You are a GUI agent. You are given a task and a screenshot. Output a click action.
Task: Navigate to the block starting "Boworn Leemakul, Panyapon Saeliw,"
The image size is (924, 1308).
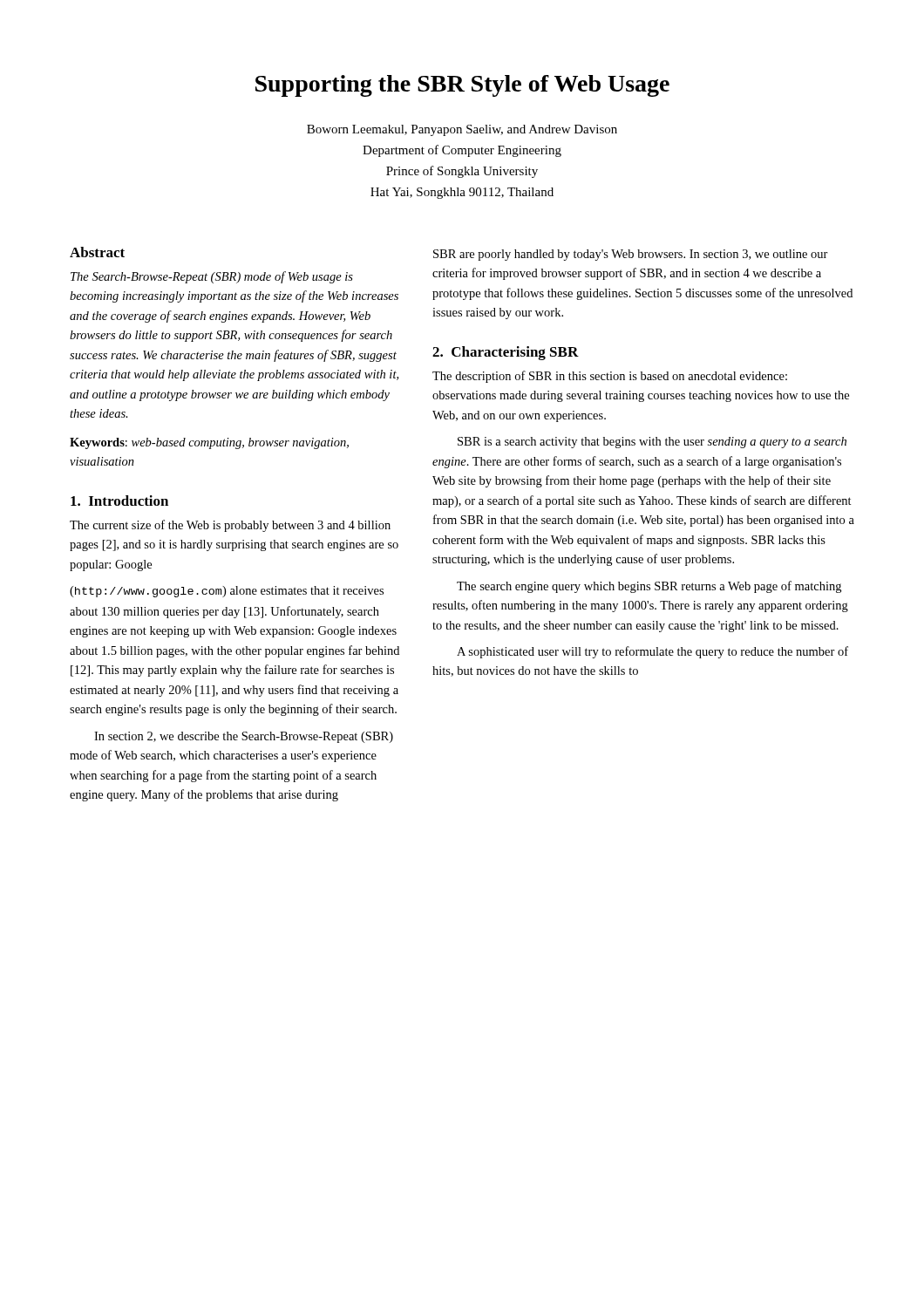point(462,160)
